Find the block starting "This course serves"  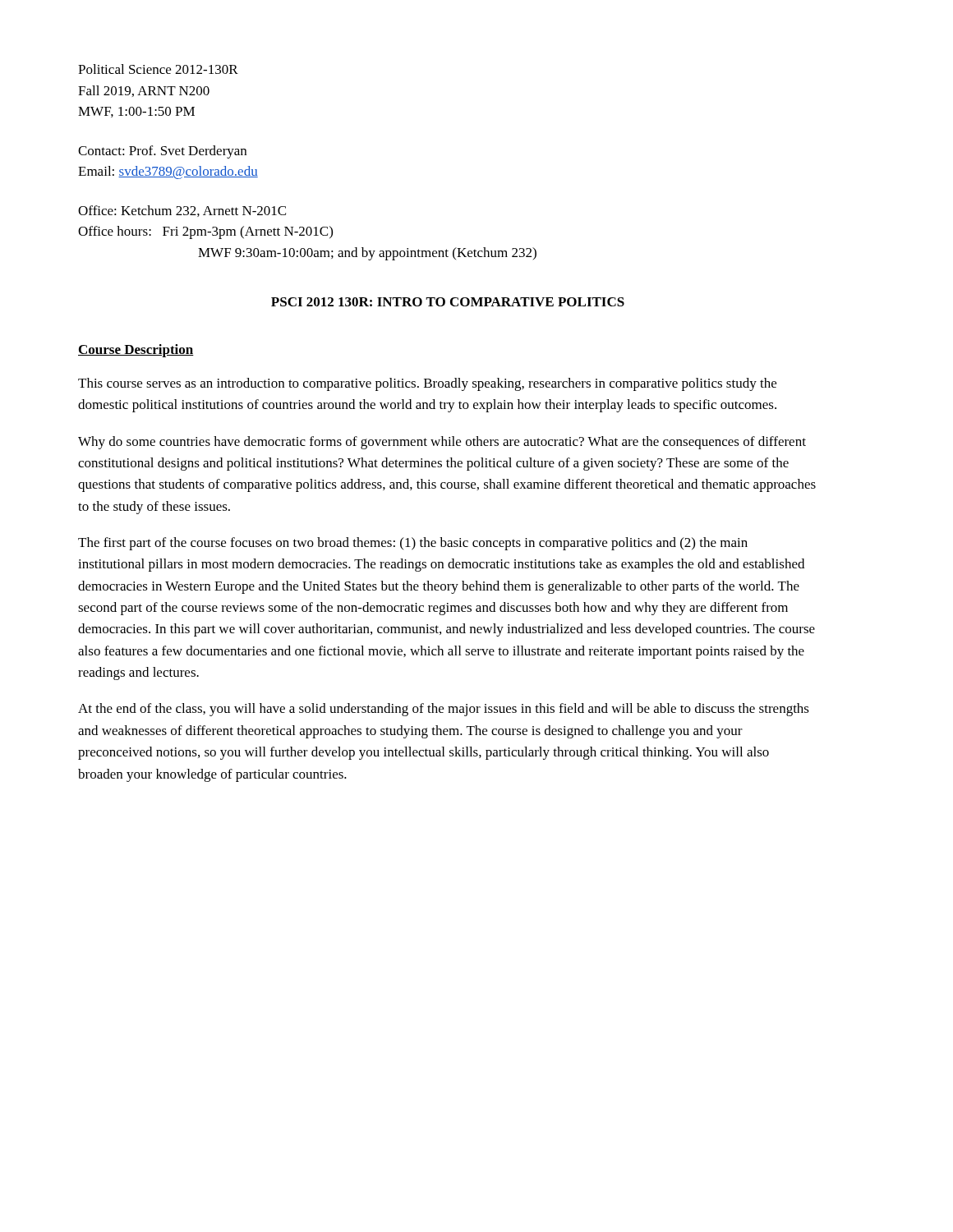[428, 394]
